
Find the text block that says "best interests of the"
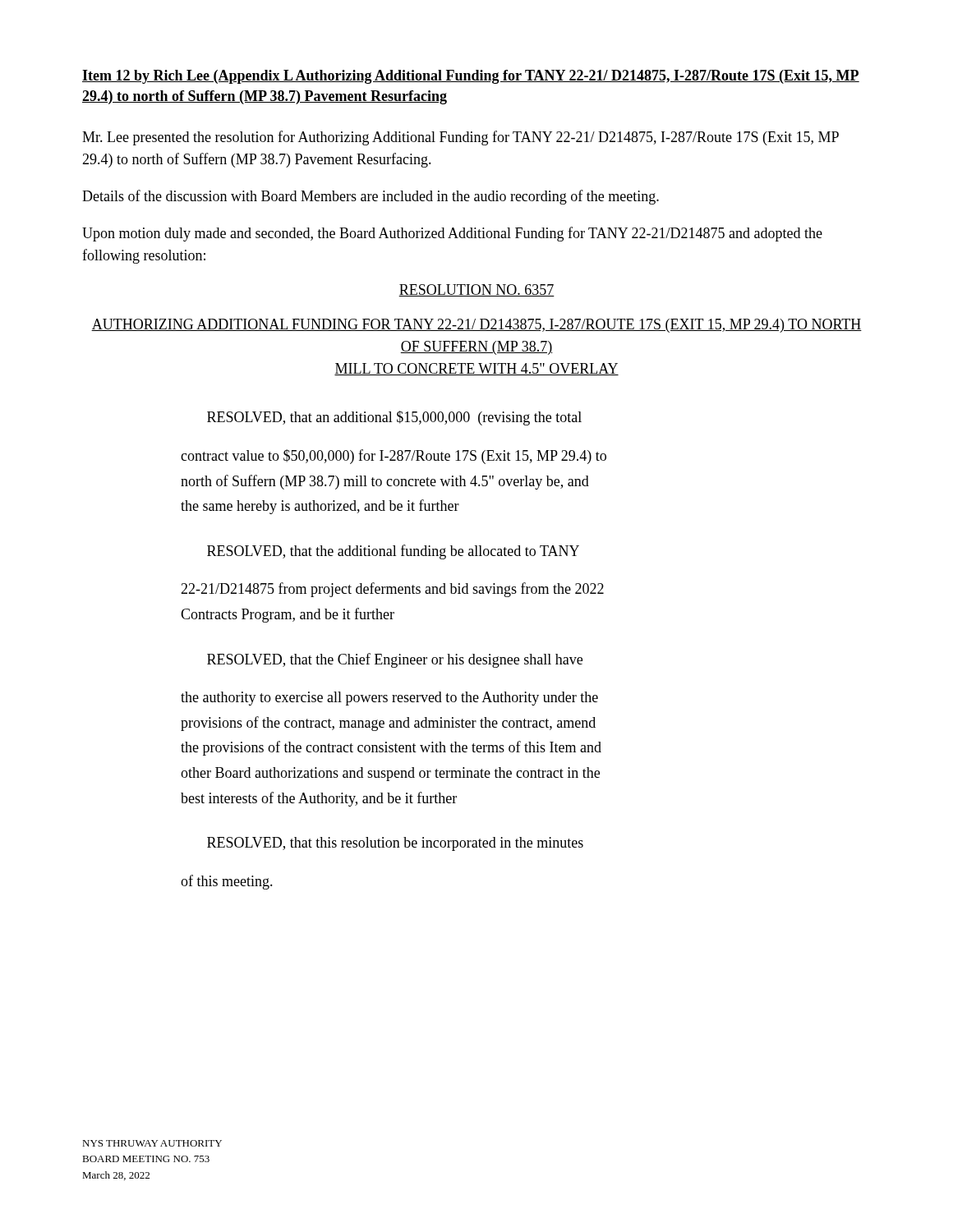[319, 798]
